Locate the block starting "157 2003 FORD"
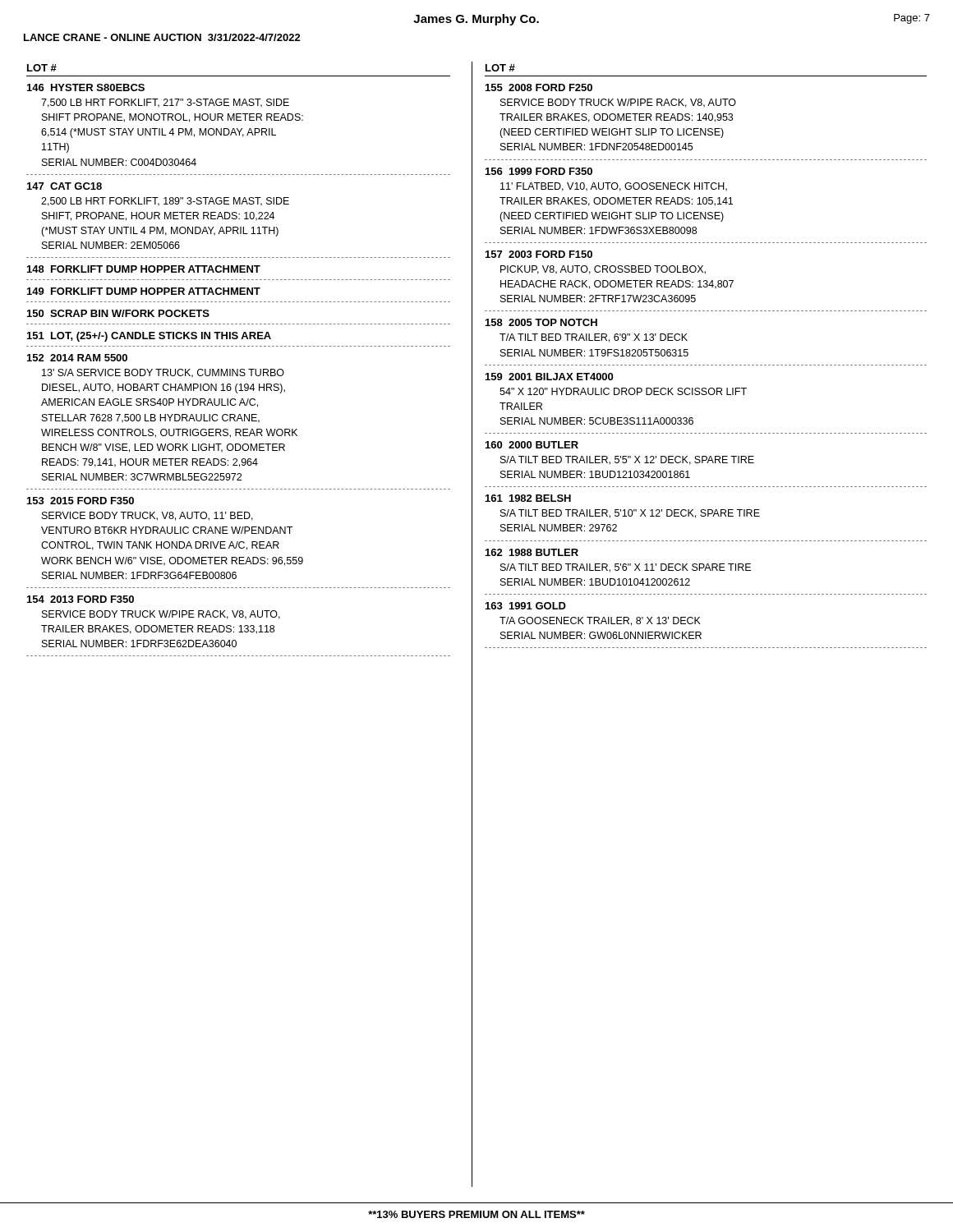 coord(706,277)
